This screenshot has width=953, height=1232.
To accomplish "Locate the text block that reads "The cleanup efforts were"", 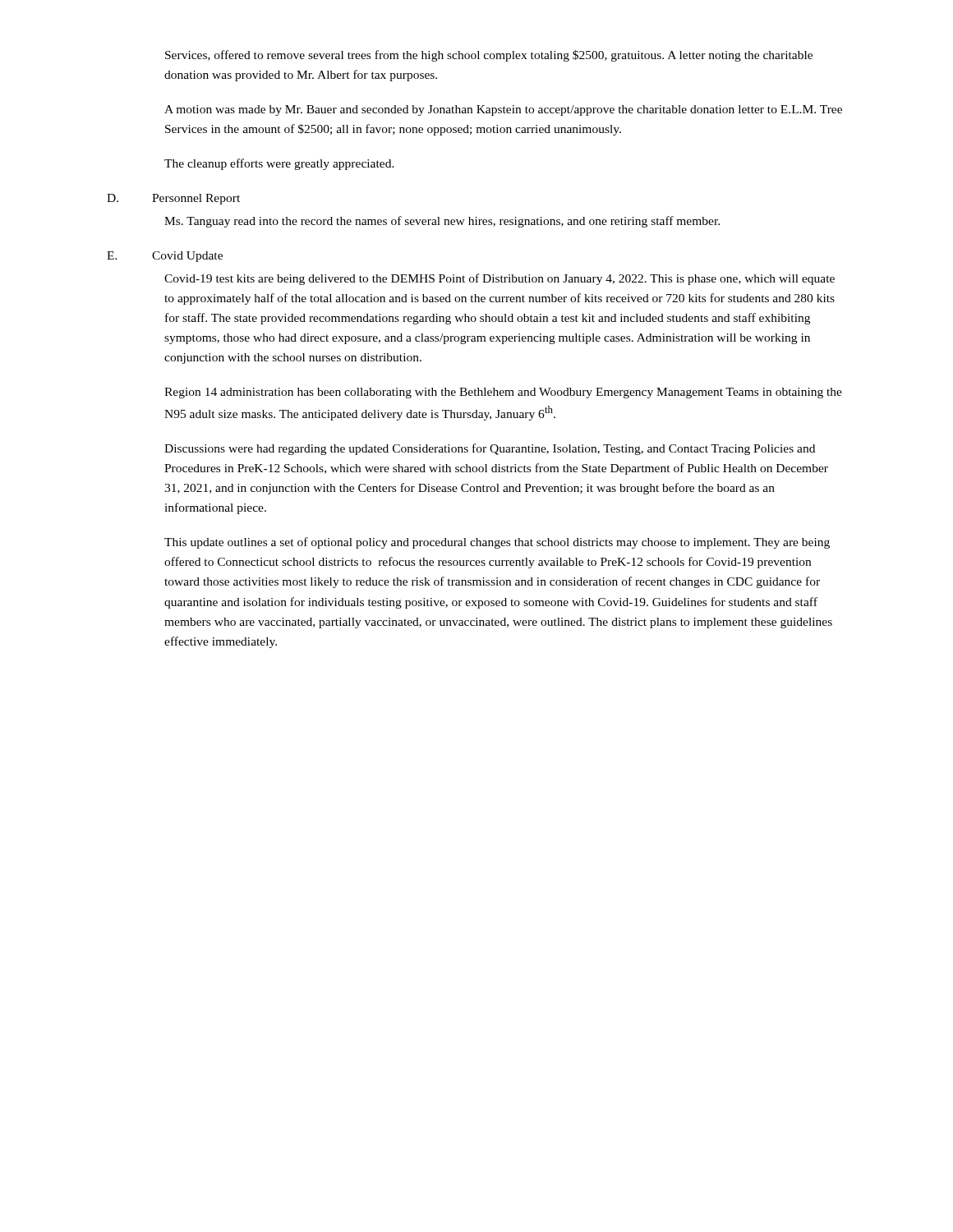I will tap(279, 163).
